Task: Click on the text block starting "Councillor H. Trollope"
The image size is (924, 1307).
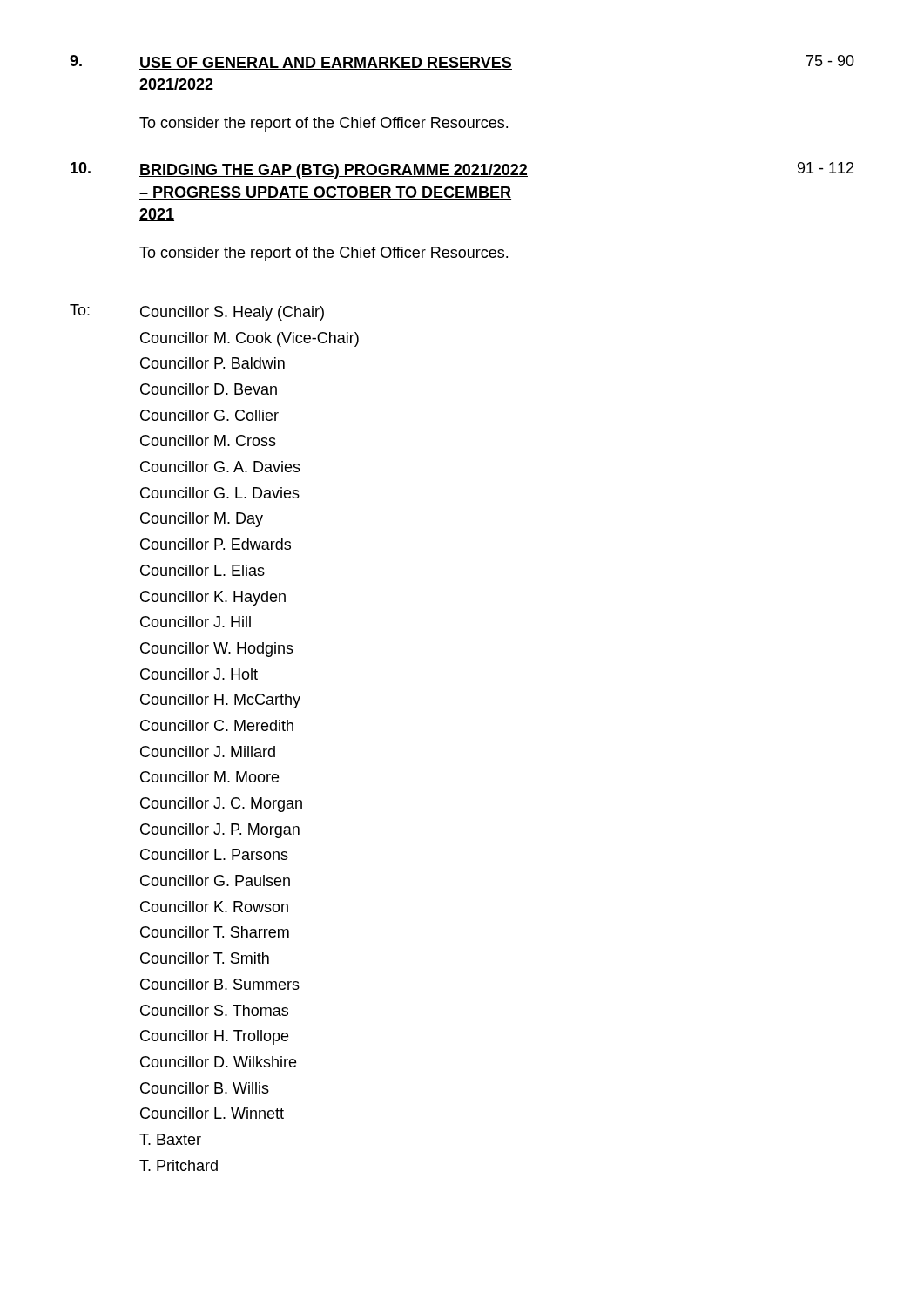Action: click(x=214, y=1036)
